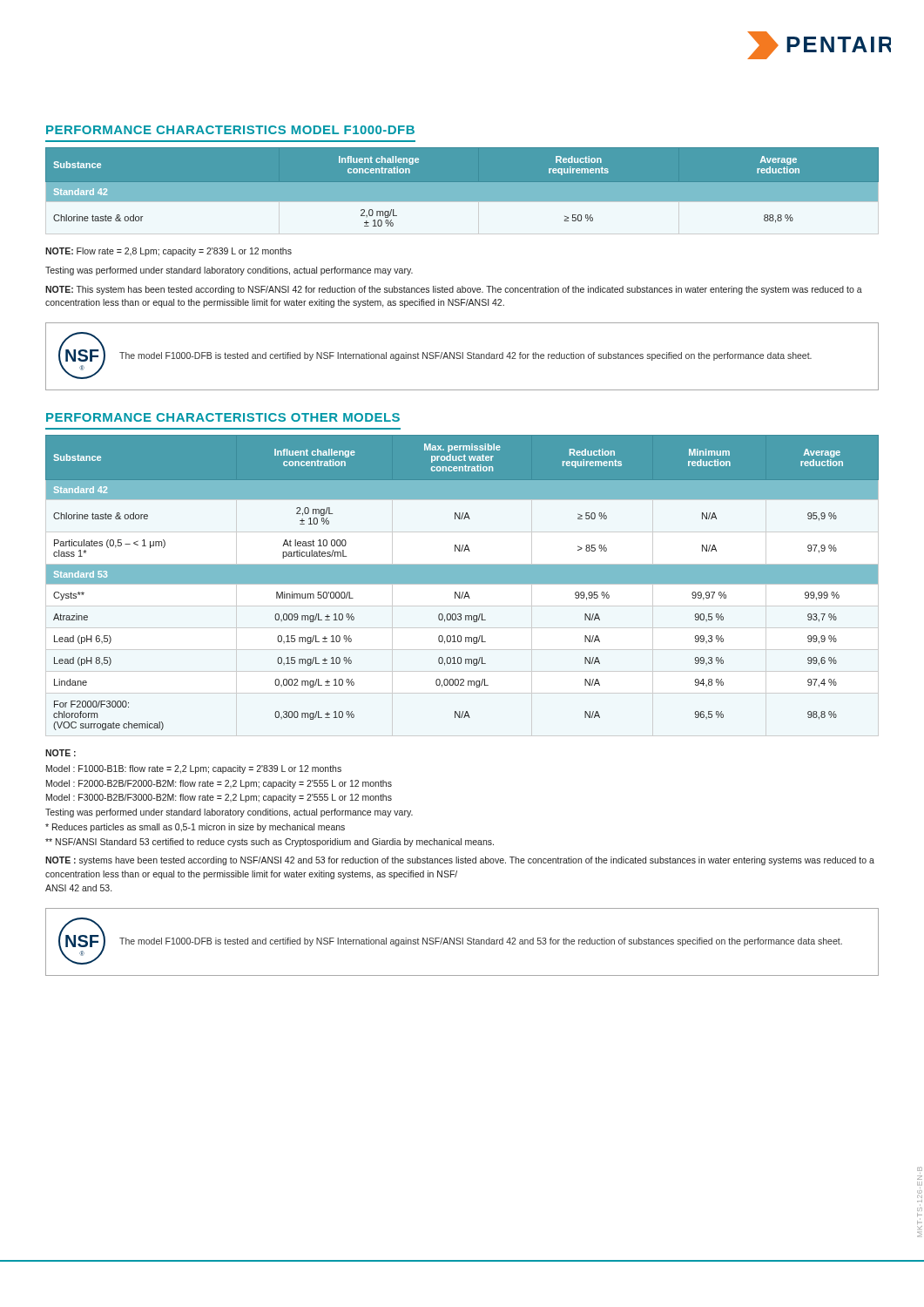The image size is (924, 1307).
Task: Select the title with the text "PERFORMANCE CHARACTERISTICS OTHER"
Action: coord(223,417)
